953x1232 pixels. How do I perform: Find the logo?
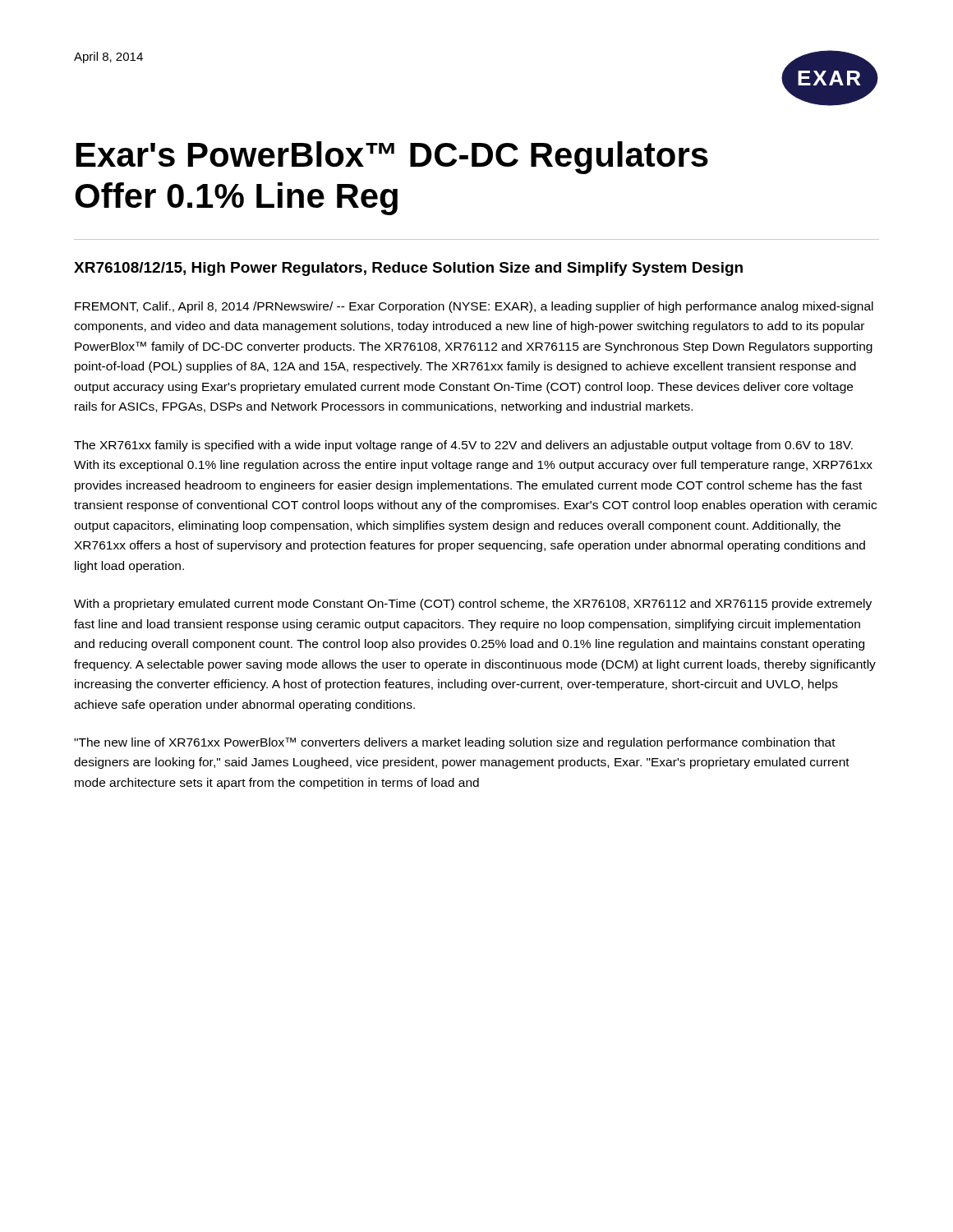coord(830,80)
